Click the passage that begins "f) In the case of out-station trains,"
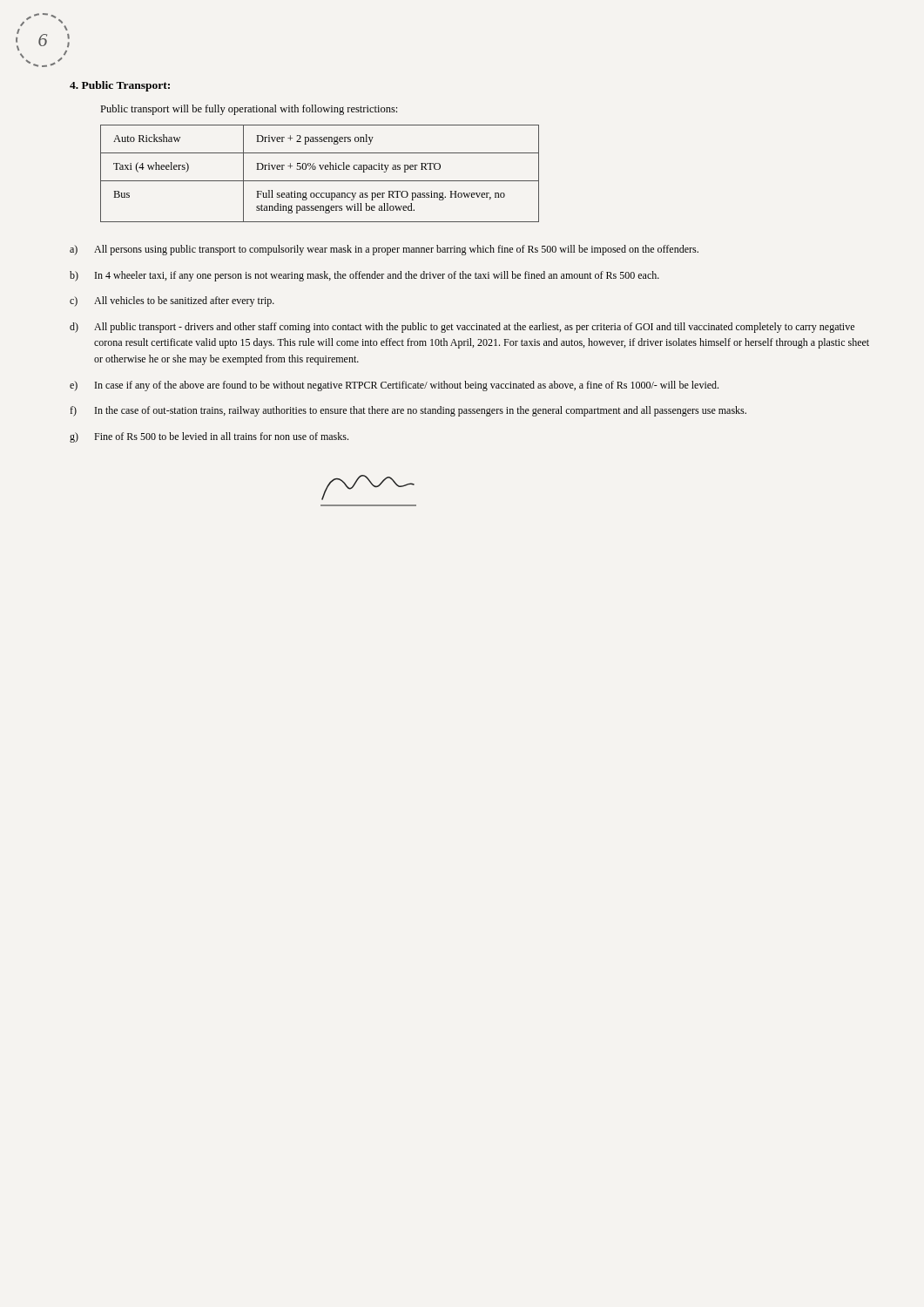The height and width of the screenshot is (1307, 924). pos(408,411)
